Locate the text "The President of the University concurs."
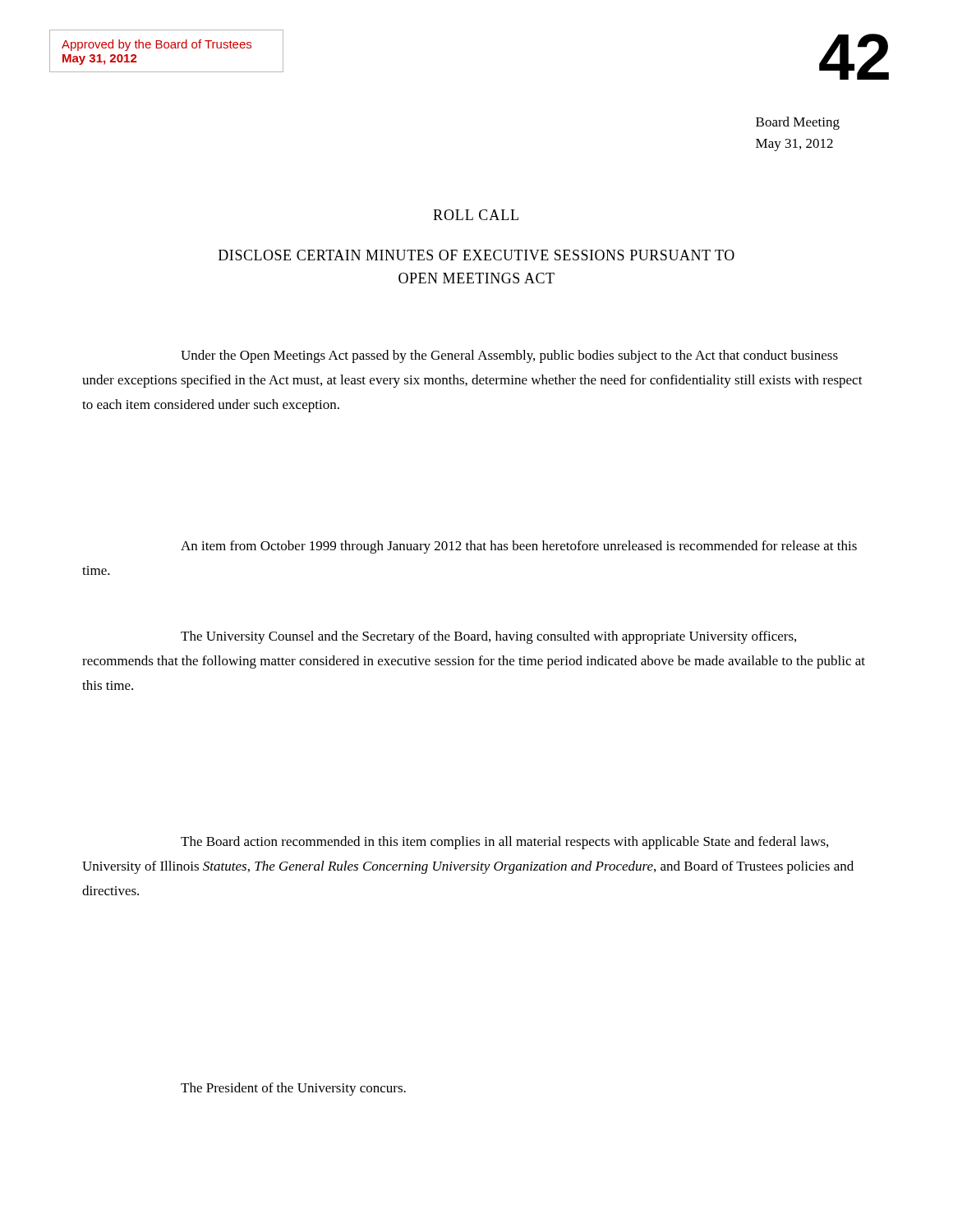953x1232 pixels. (294, 1088)
